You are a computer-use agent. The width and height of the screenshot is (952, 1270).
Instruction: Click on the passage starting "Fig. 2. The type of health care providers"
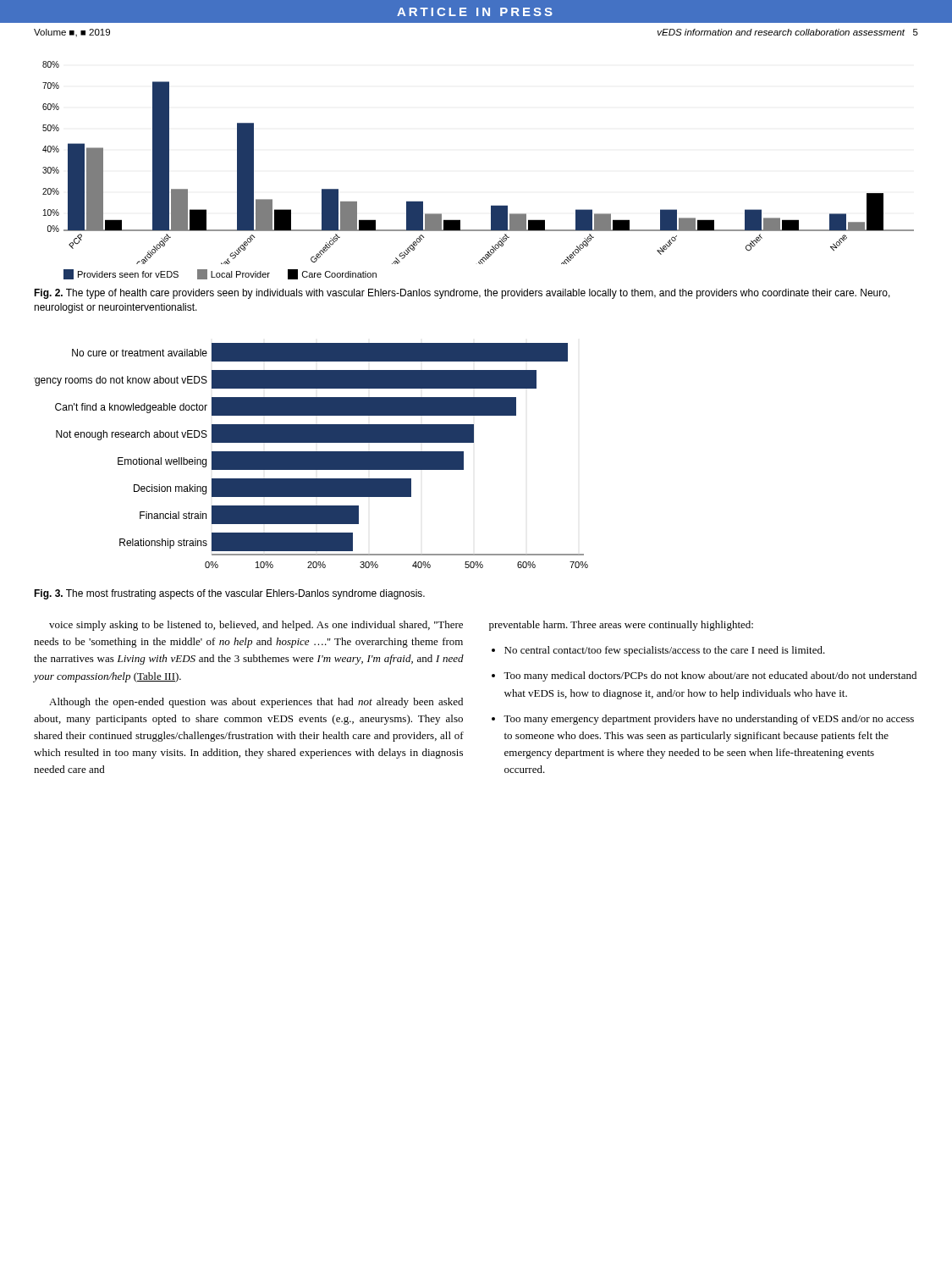[462, 300]
